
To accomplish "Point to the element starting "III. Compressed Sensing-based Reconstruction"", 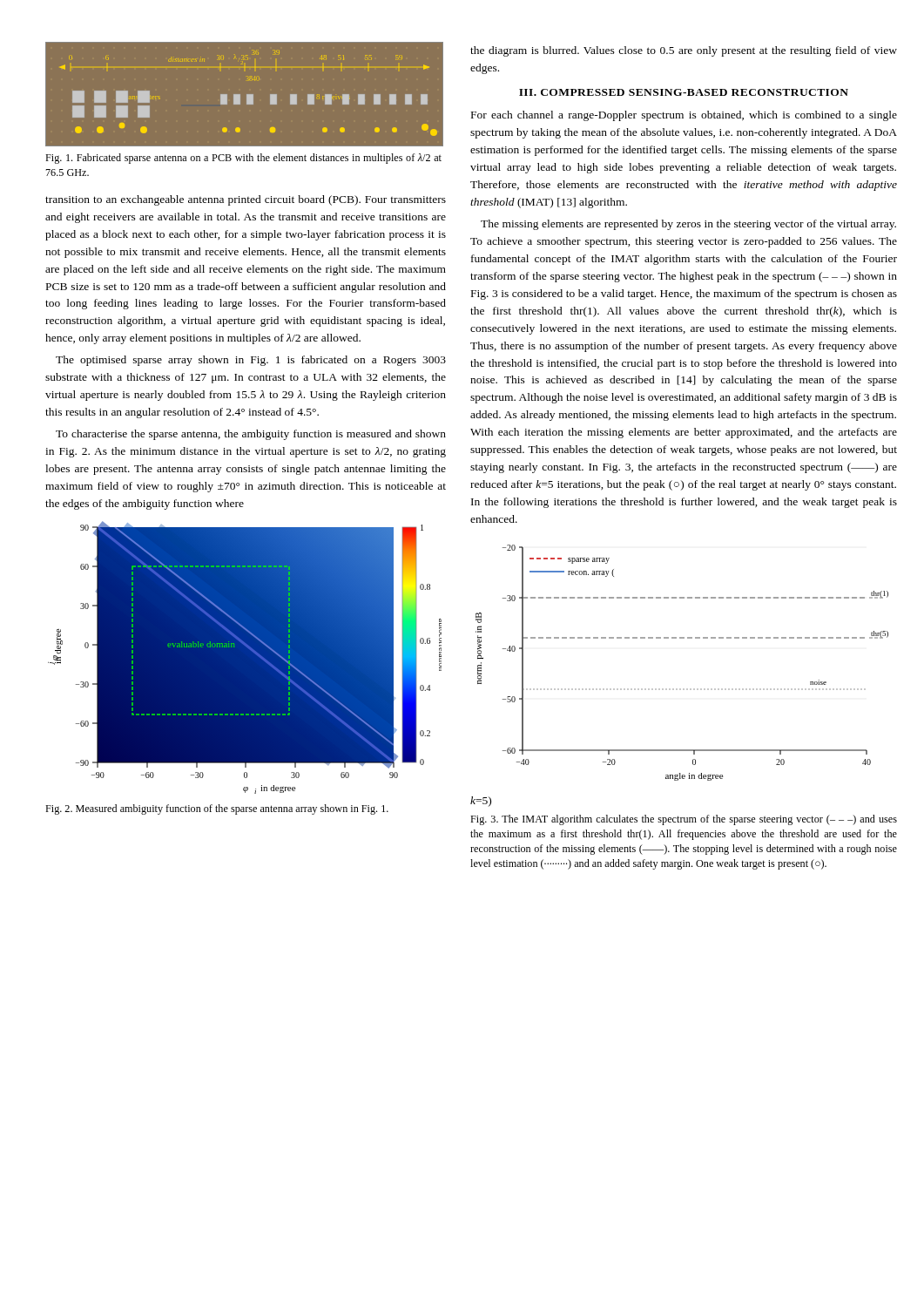I will (x=684, y=92).
